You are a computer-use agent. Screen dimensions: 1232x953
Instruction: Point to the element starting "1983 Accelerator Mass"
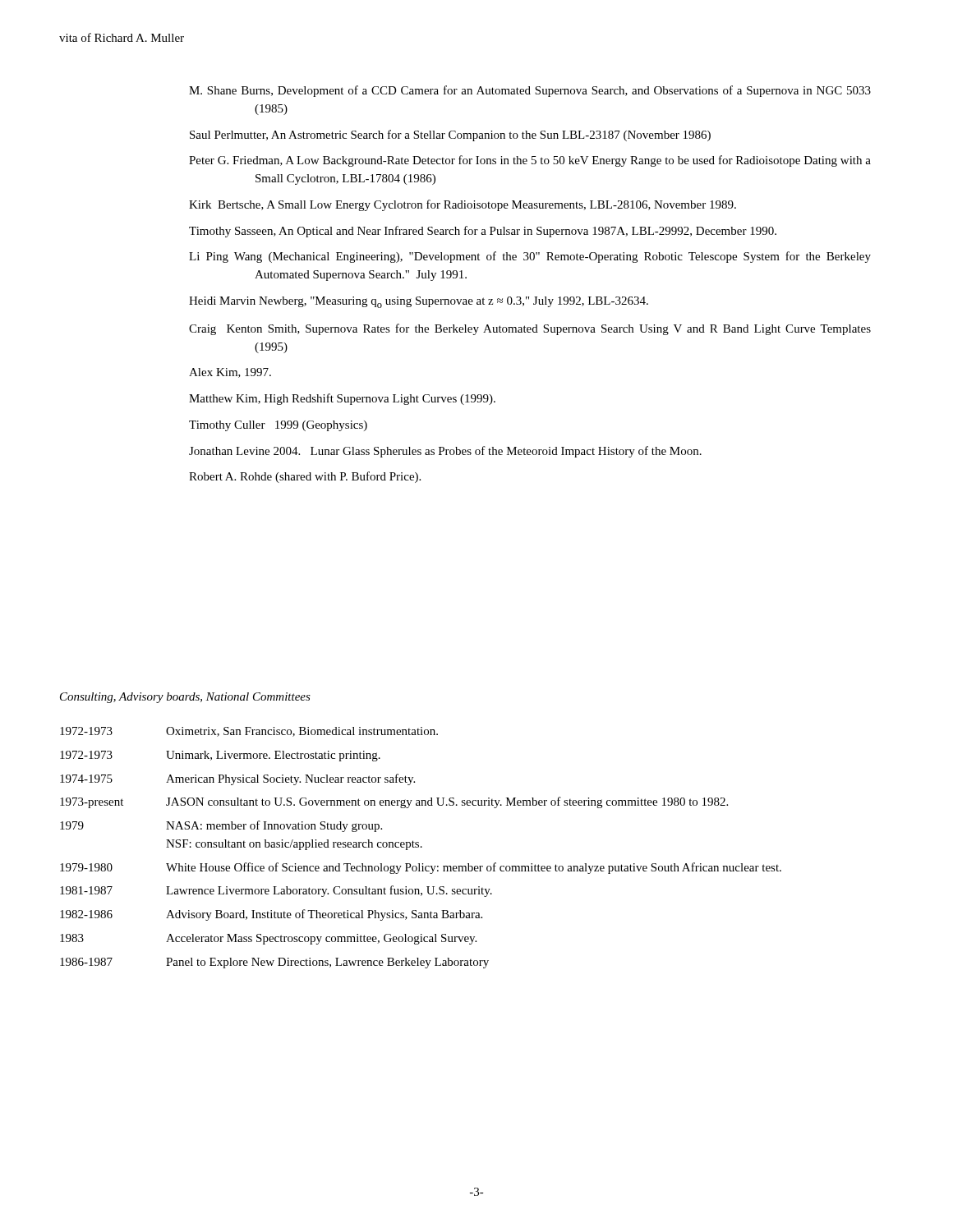(473, 938)
